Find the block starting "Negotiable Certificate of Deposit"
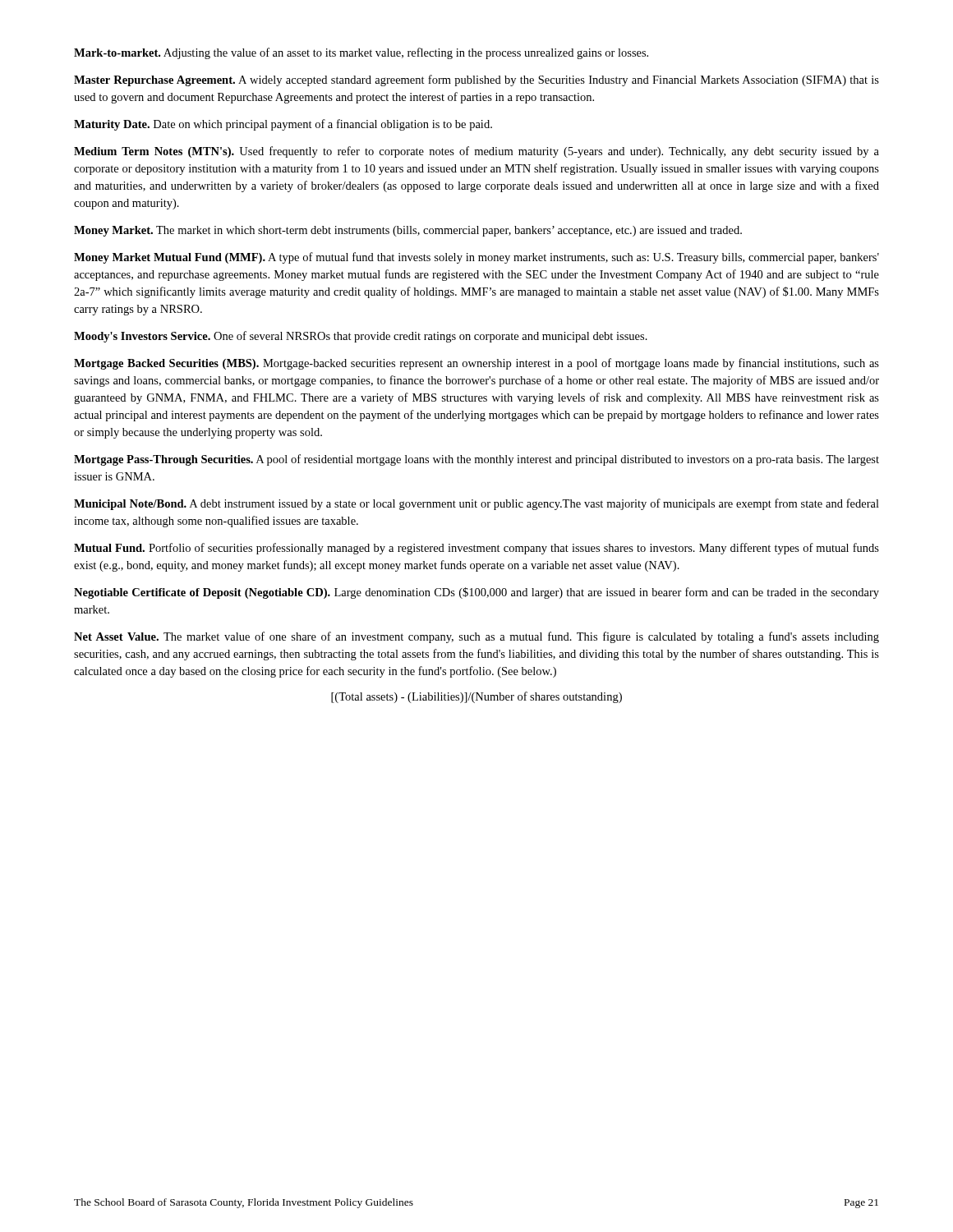The image size is (953, 1232). 476,602
